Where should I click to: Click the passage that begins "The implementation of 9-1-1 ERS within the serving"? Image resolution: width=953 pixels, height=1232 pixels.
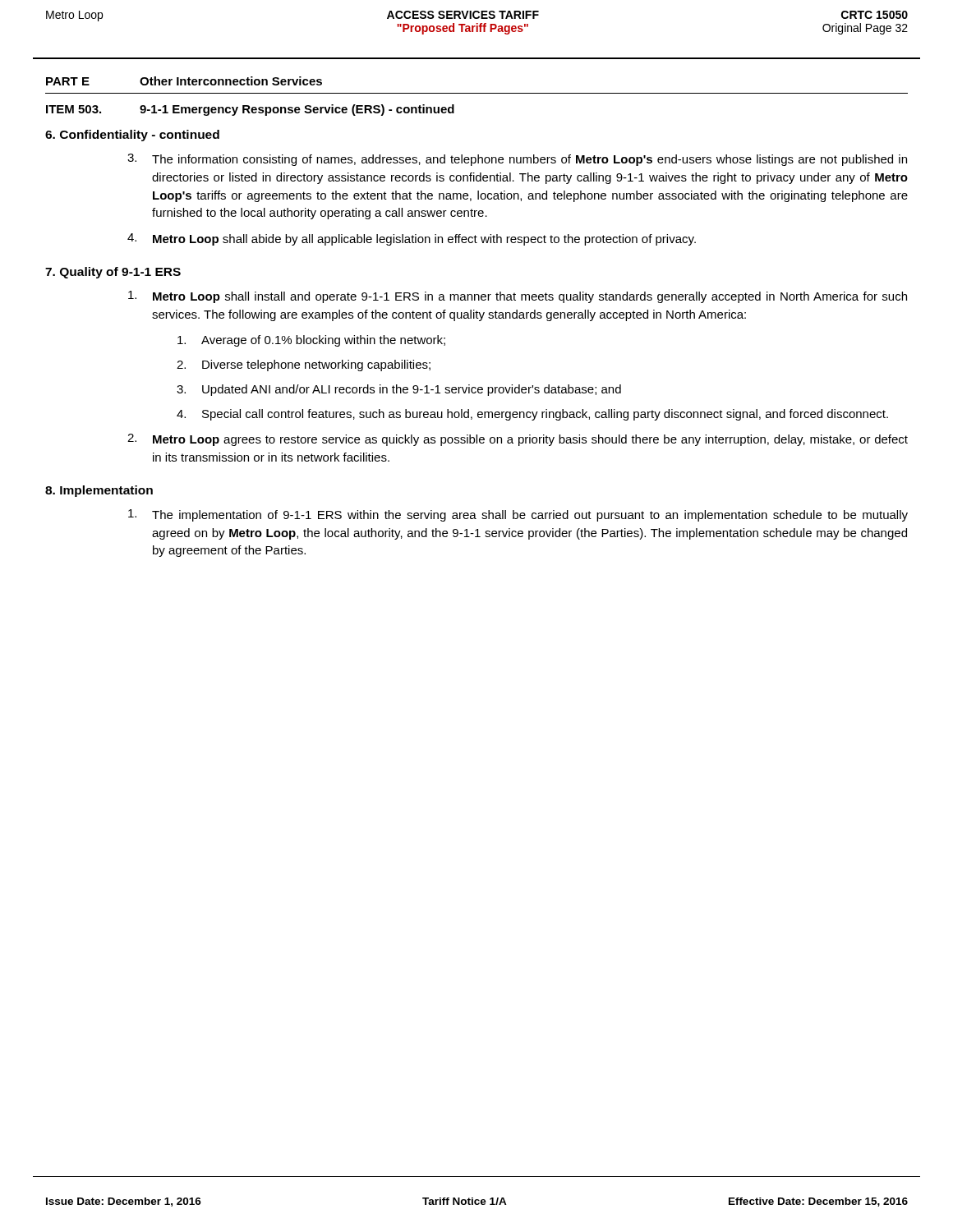pyautogui.click(x=518, y=533)
